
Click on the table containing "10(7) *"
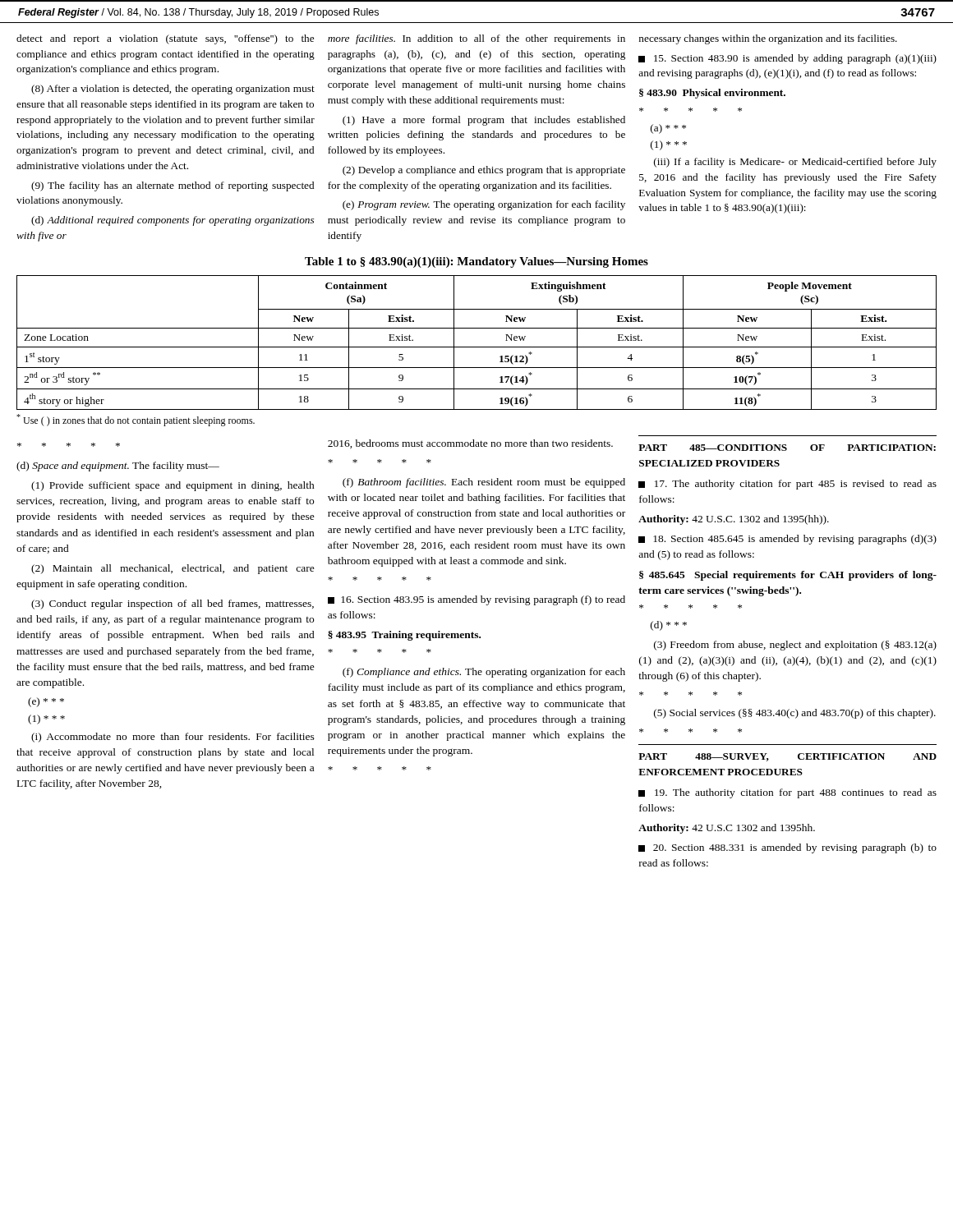click(476, 351)
